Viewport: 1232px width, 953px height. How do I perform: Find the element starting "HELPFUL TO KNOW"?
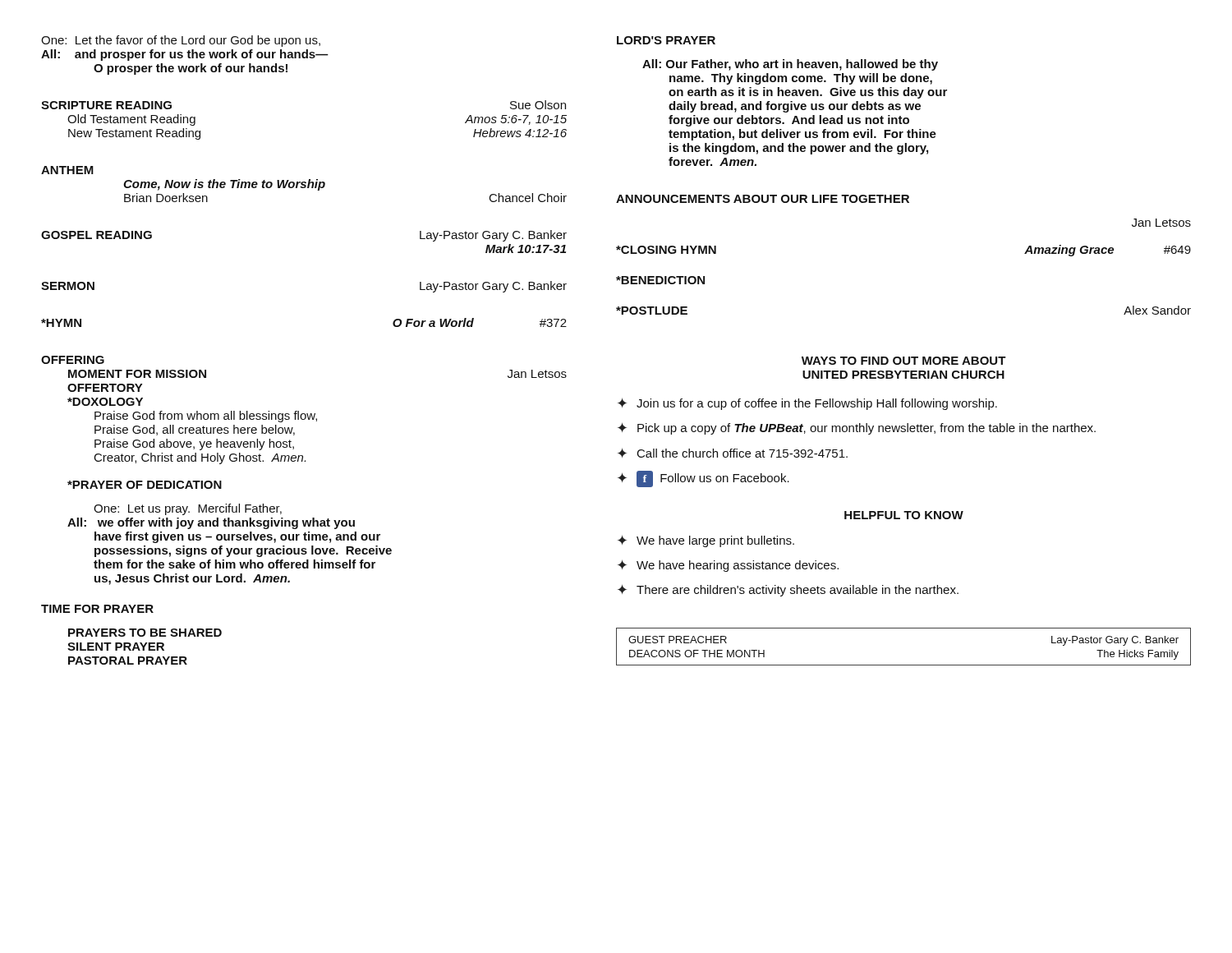click(903, 514)
